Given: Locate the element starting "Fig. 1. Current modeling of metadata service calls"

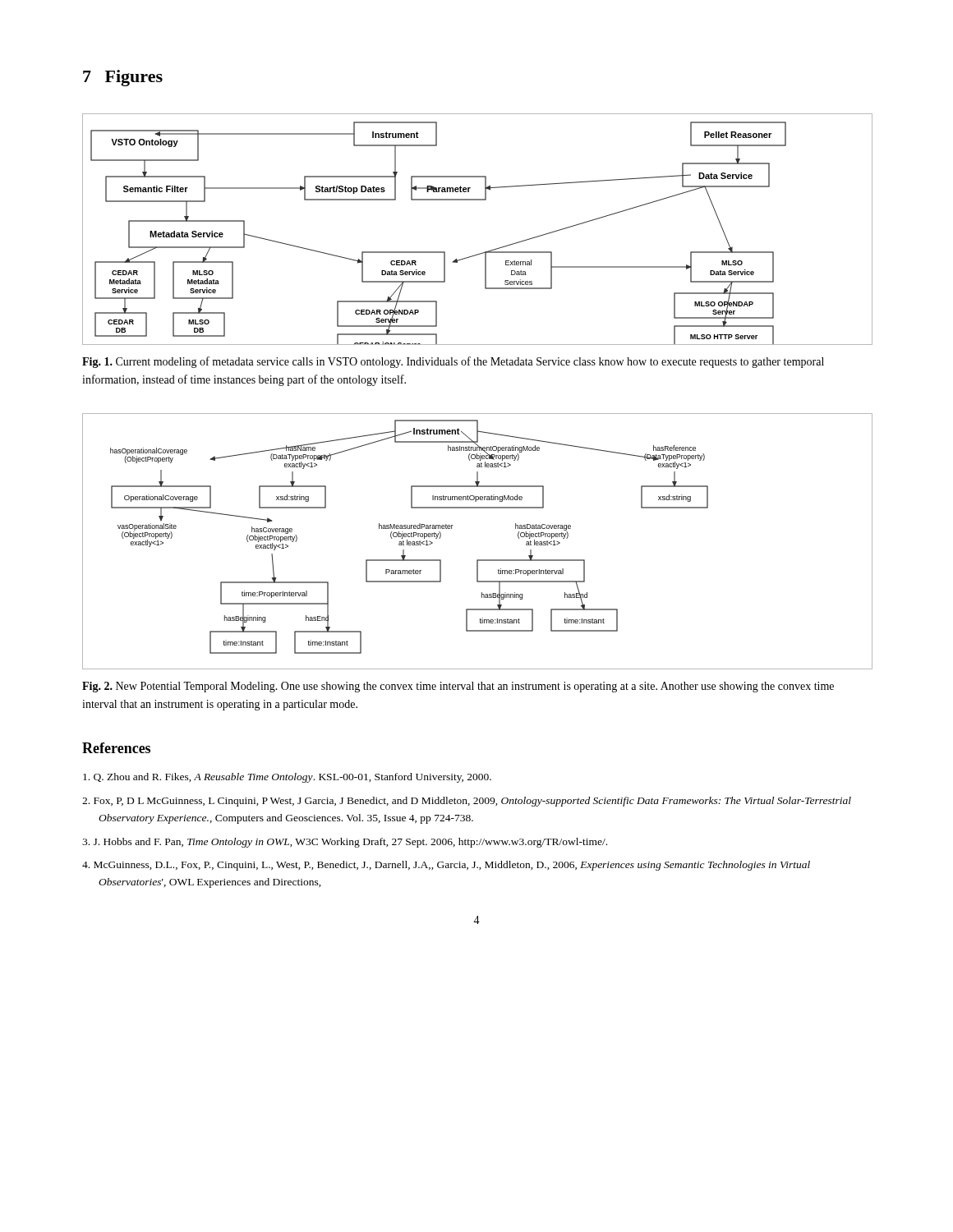Looking at the screenshot, I should coord(453,371).
